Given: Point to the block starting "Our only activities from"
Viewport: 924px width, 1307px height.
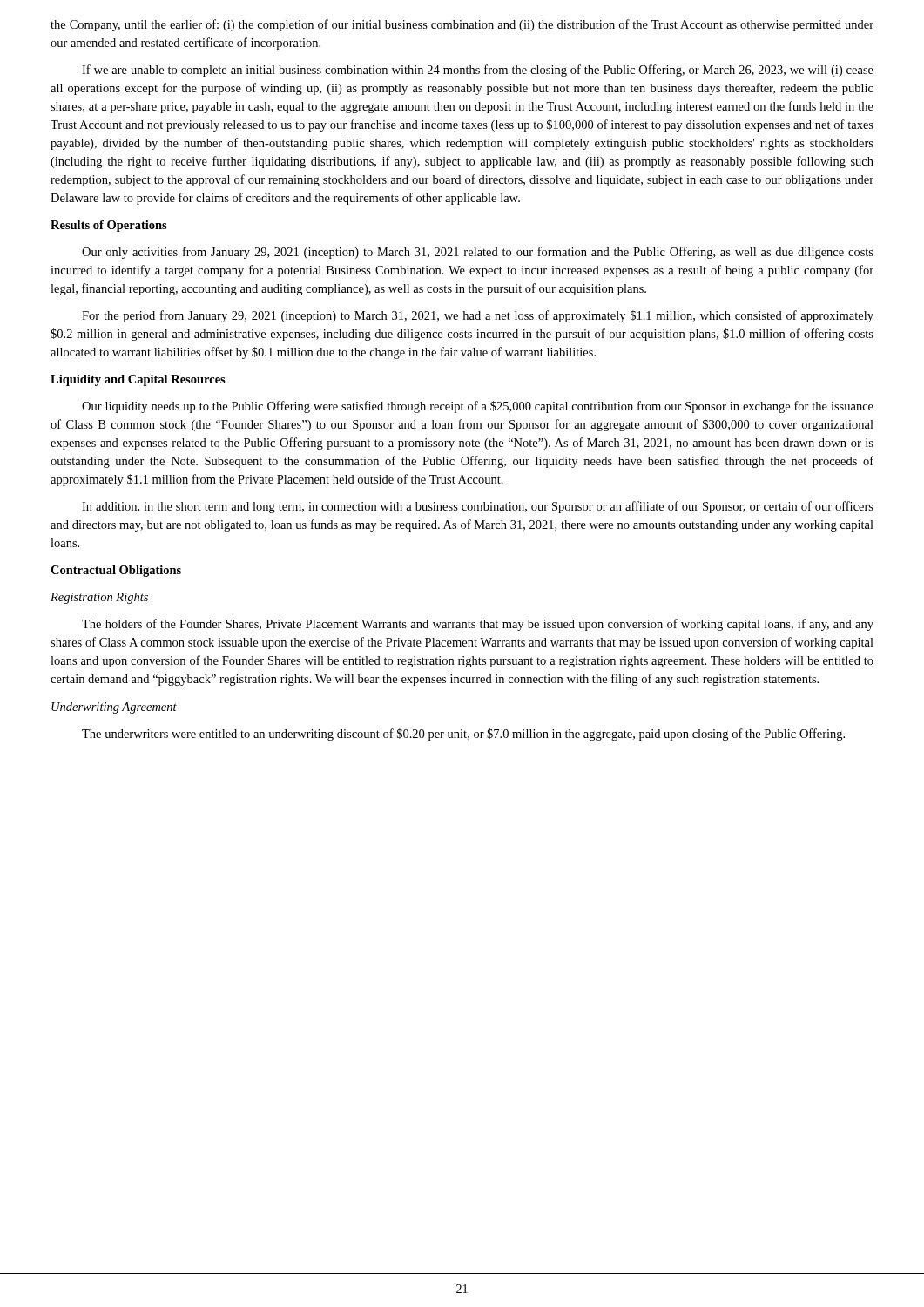Looking at the screenshot, I should click(x=462, y=271).
